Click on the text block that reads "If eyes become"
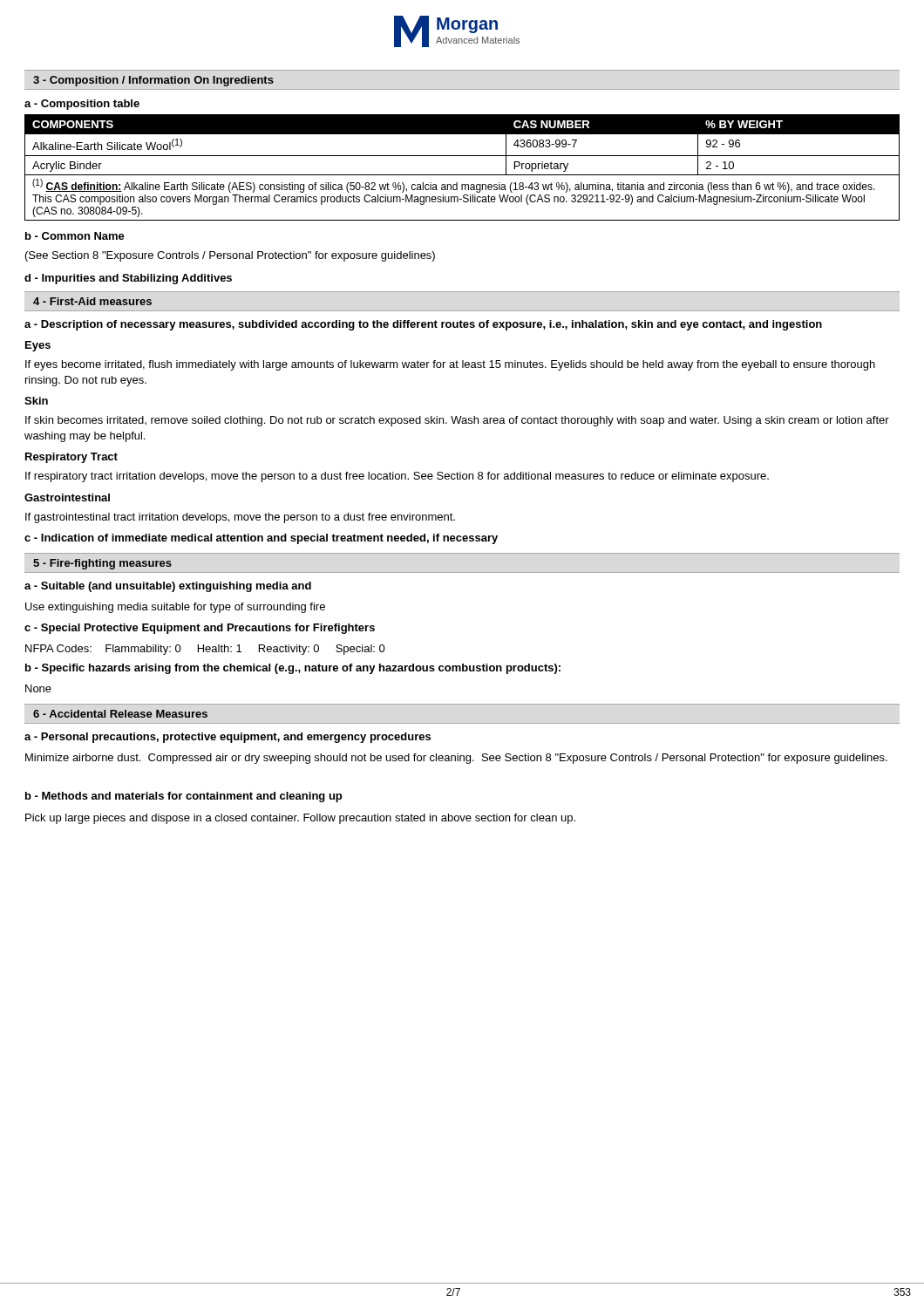 coord(450,372)
